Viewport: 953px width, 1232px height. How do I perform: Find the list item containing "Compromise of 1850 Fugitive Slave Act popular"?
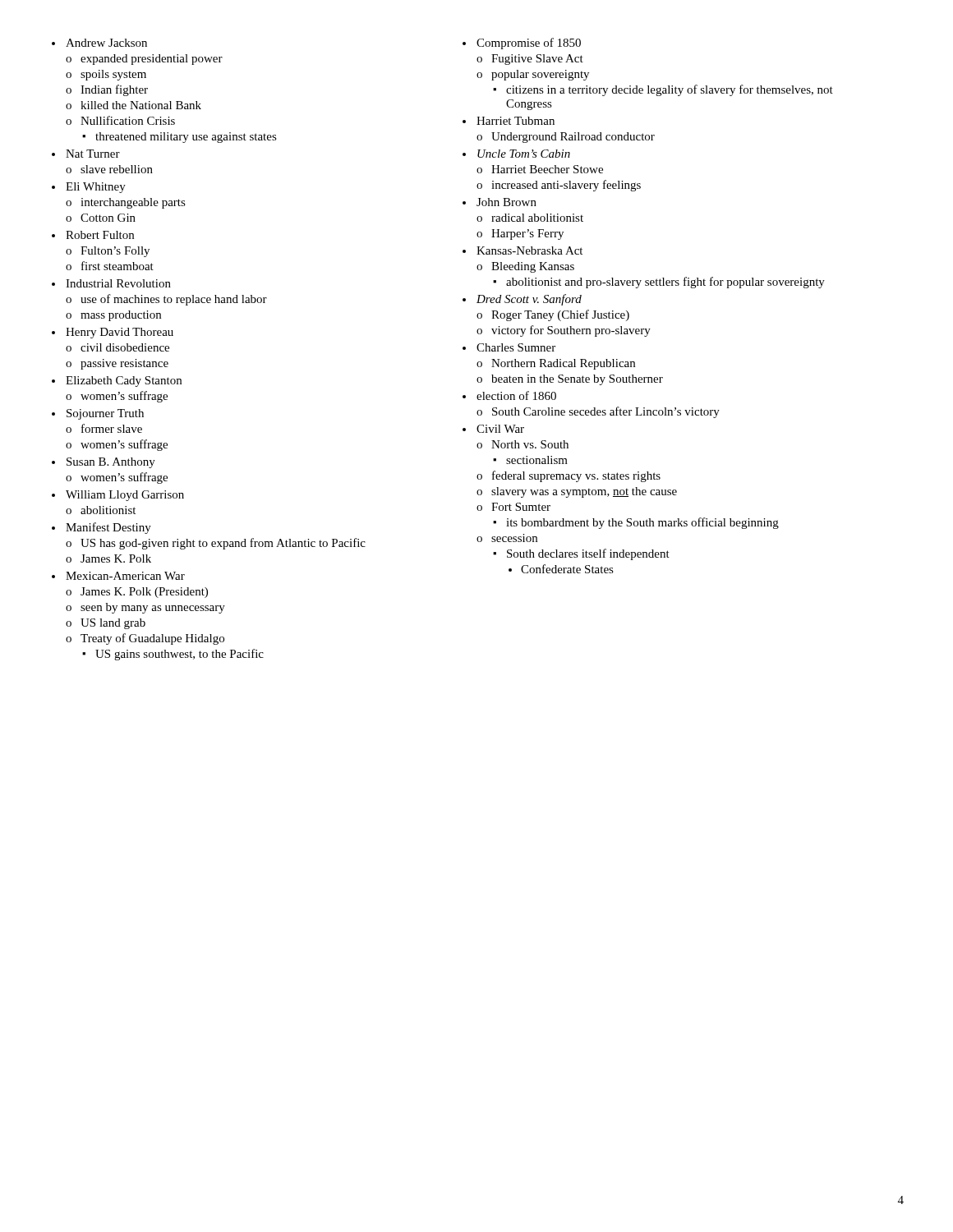tap(529, 44)
